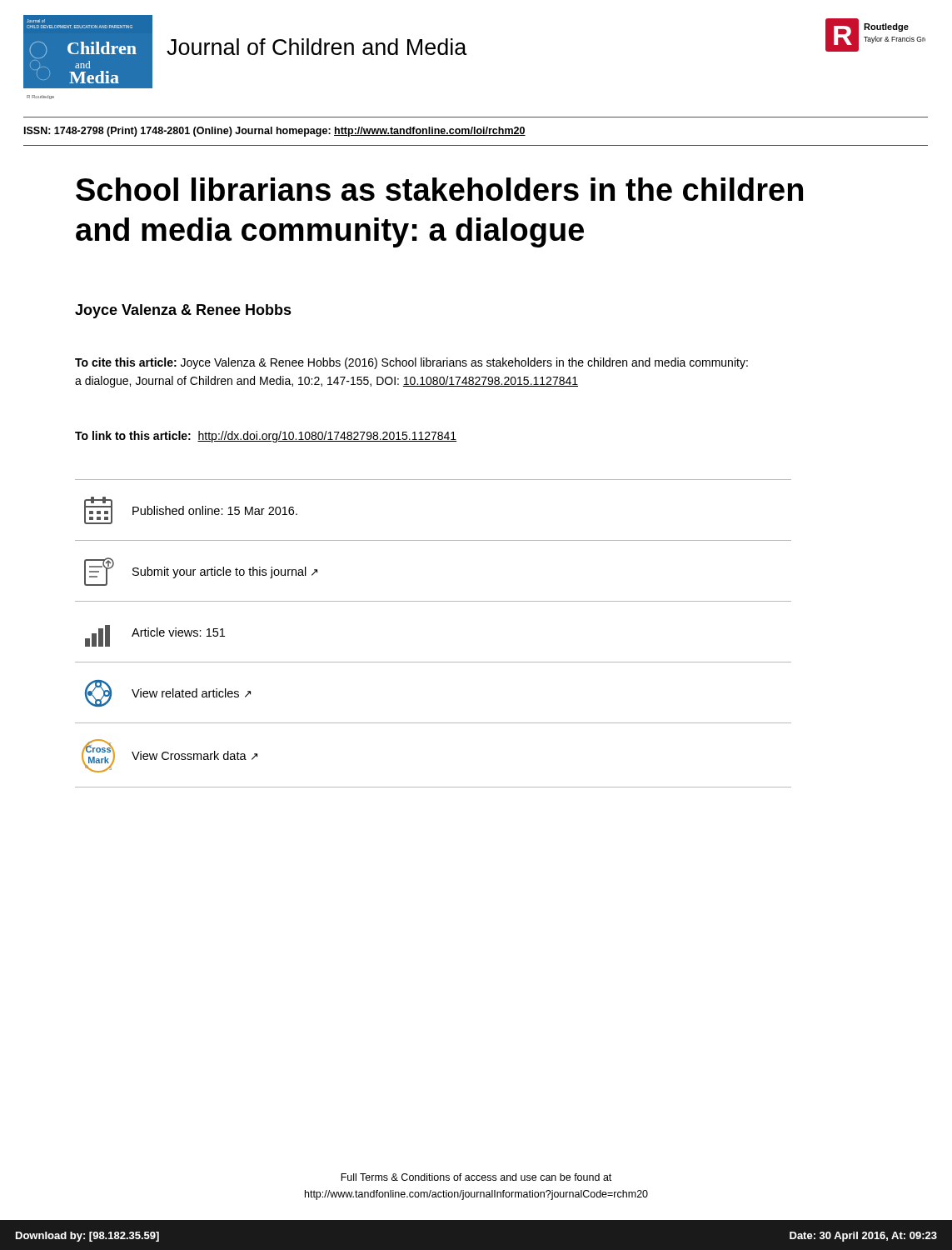The width and height of the screenshot is (952, 1250).
Task: Navigate to the block starting "Published online: 15 Mar 2016. Submit your article"
Action: coord(191,510)
